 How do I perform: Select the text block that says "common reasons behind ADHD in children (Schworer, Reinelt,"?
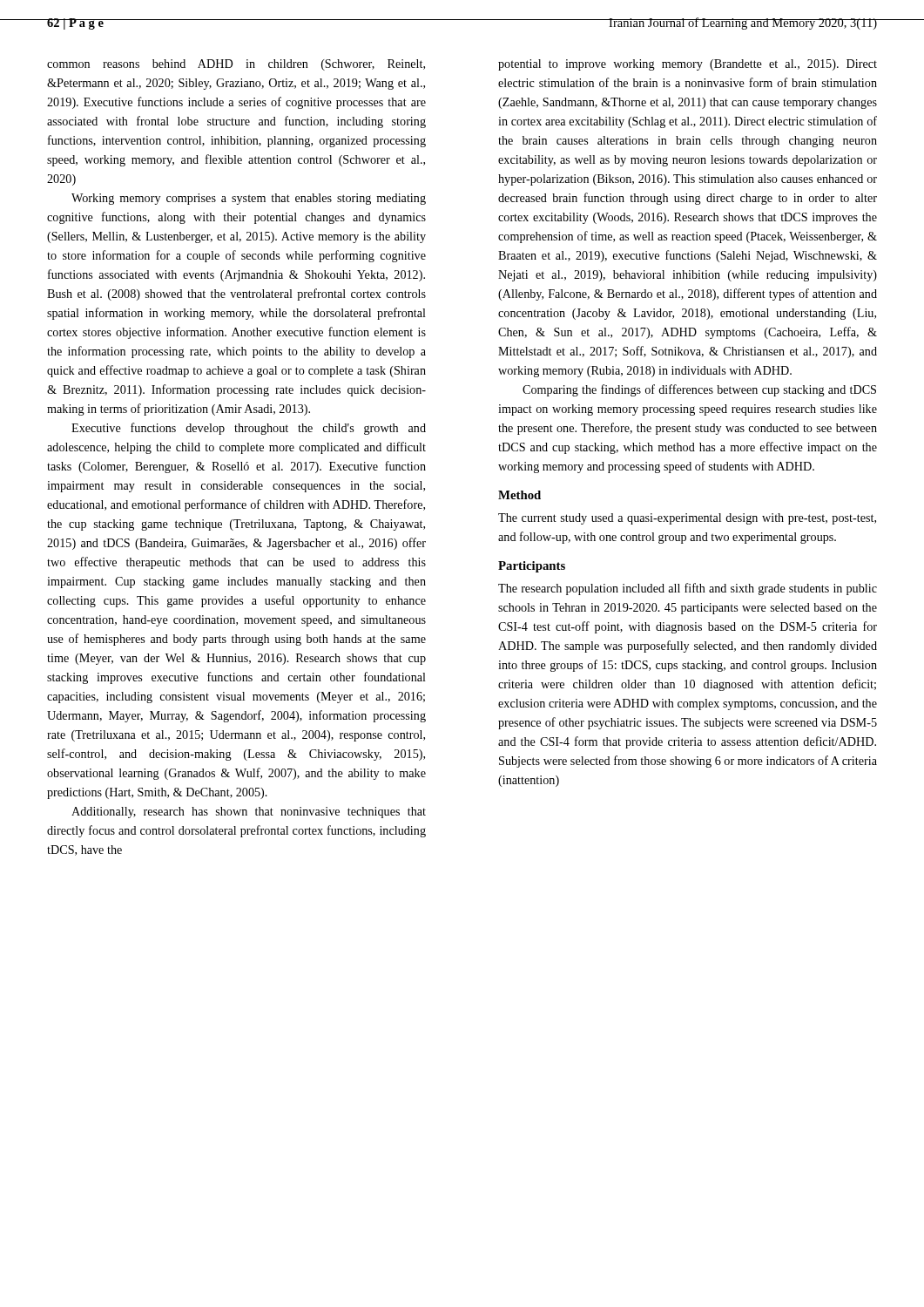tap(236, 121)
